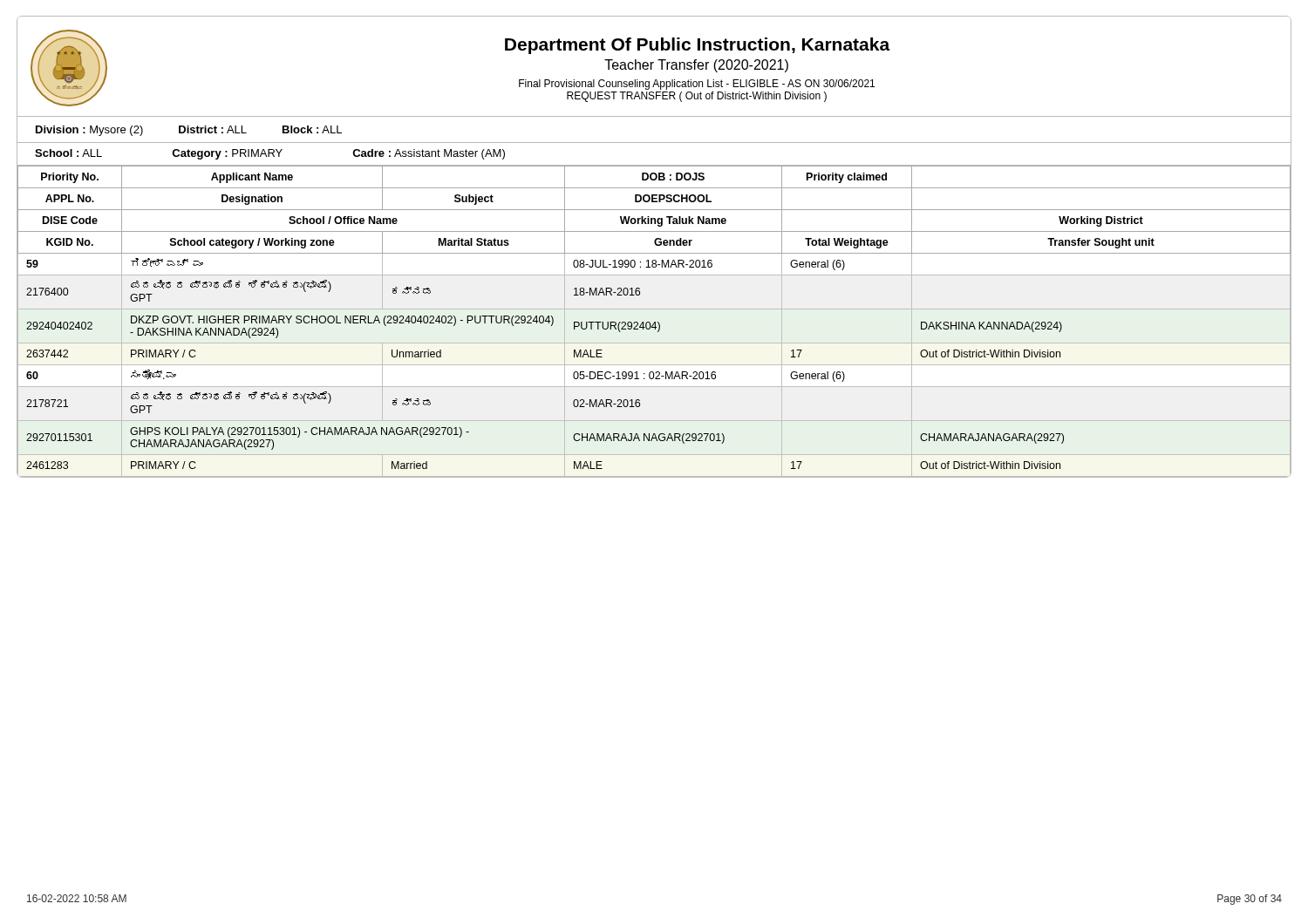Locate the text containing "Category : PRIMARY"
Image resolution: width=1308 pixels, height=924 pixels.
point(227,153)
